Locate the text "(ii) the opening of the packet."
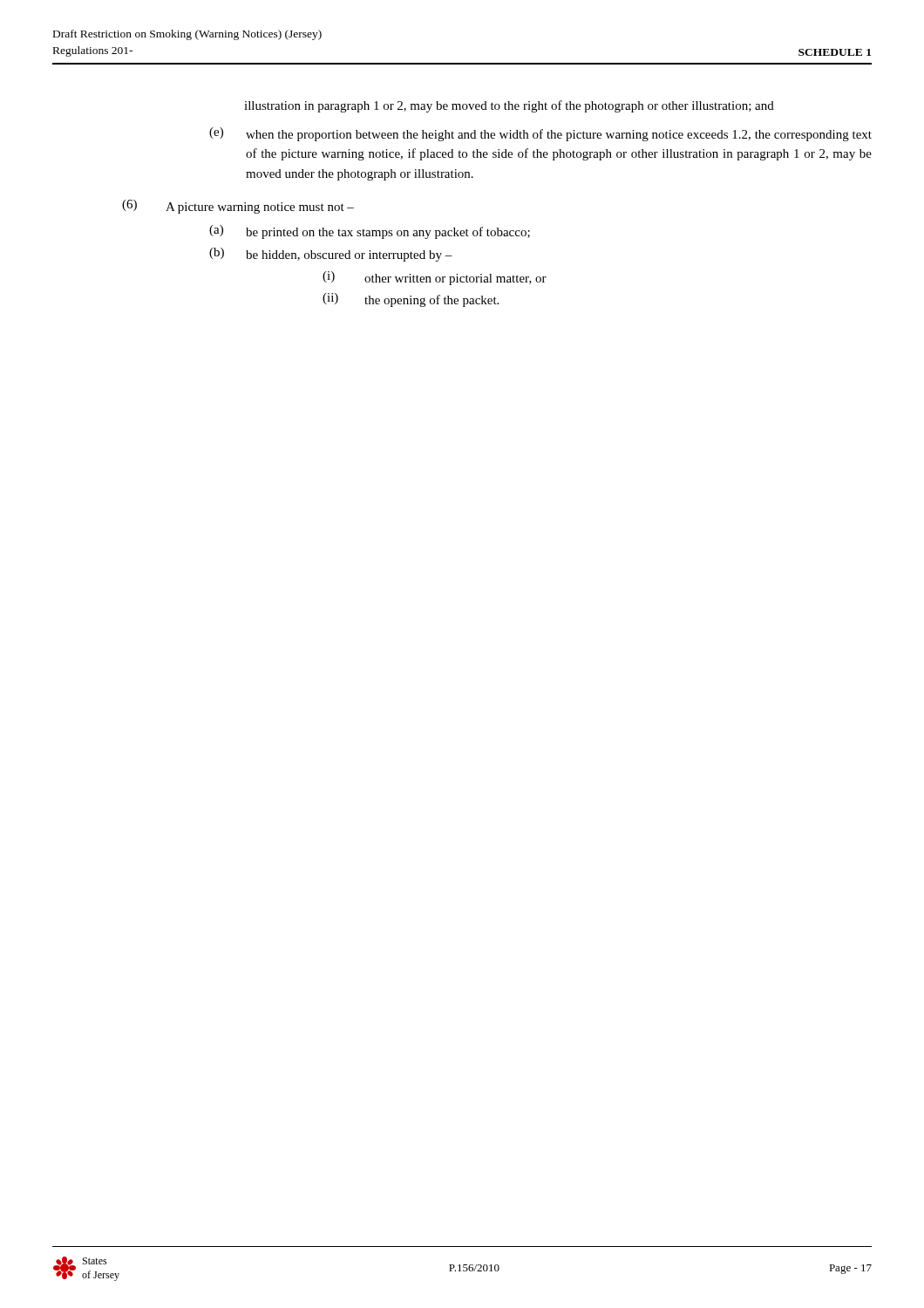 pos(411,300)
